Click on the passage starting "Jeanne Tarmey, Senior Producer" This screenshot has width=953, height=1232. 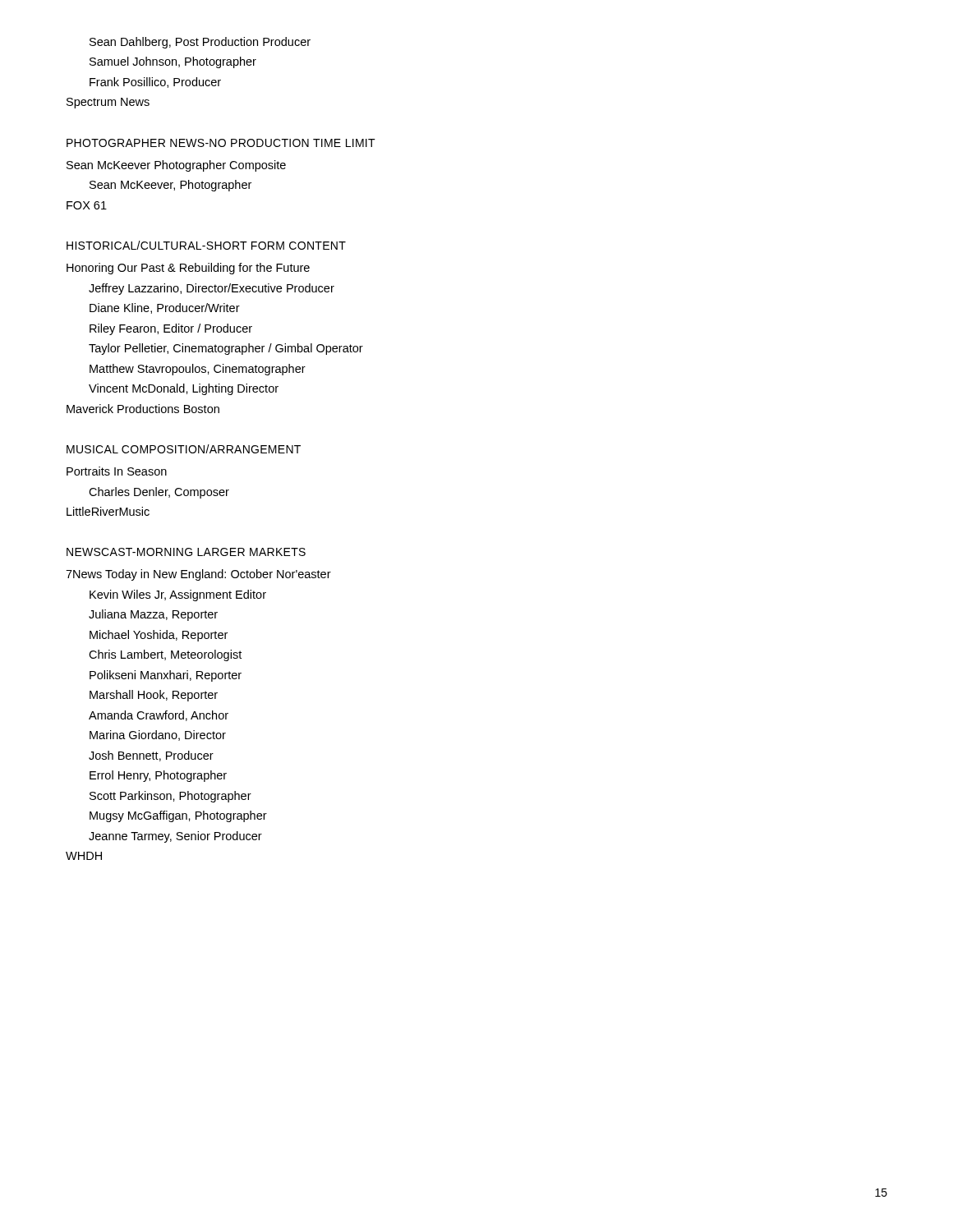(175, 836)
